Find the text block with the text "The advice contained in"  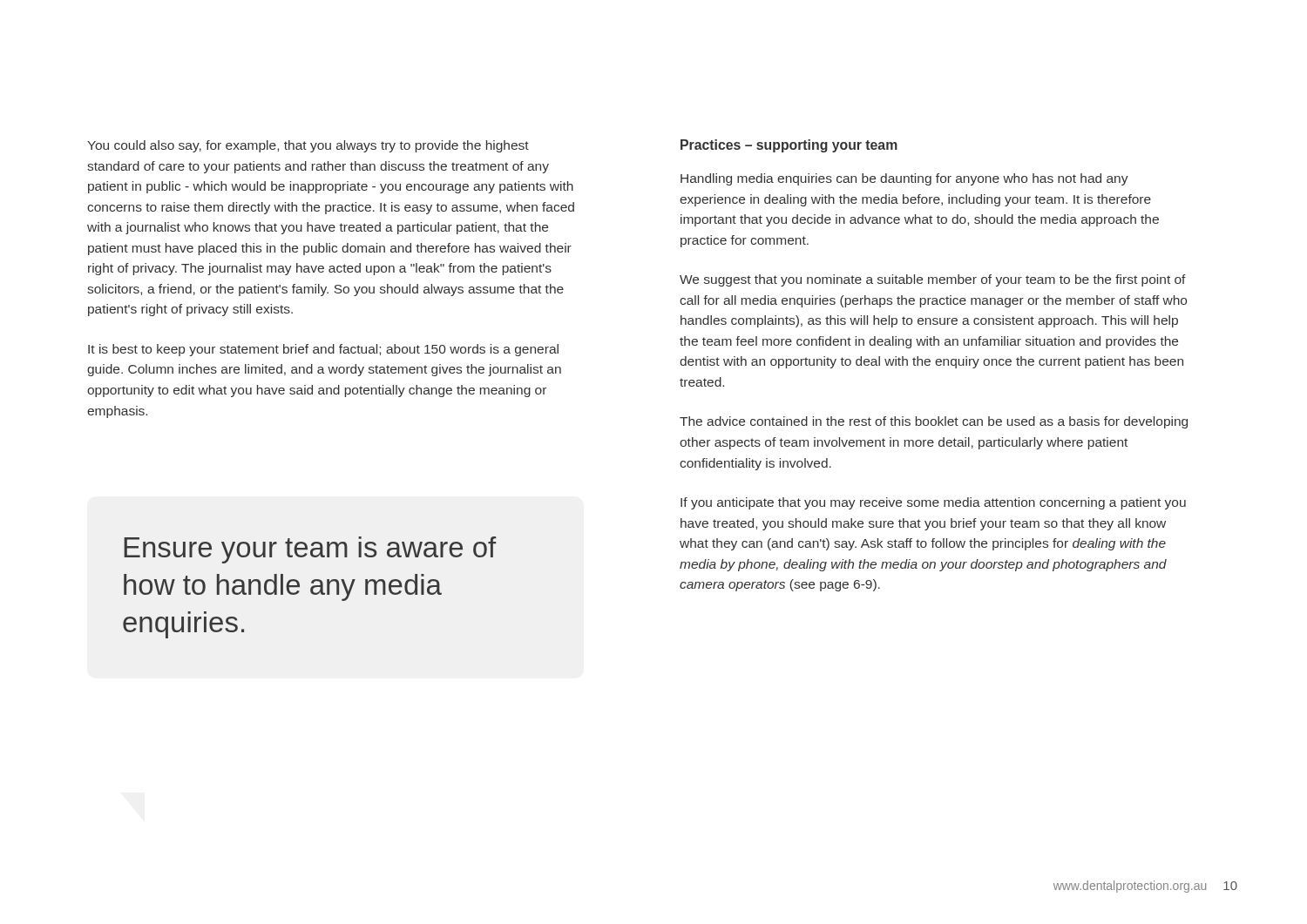pos(934,442)
